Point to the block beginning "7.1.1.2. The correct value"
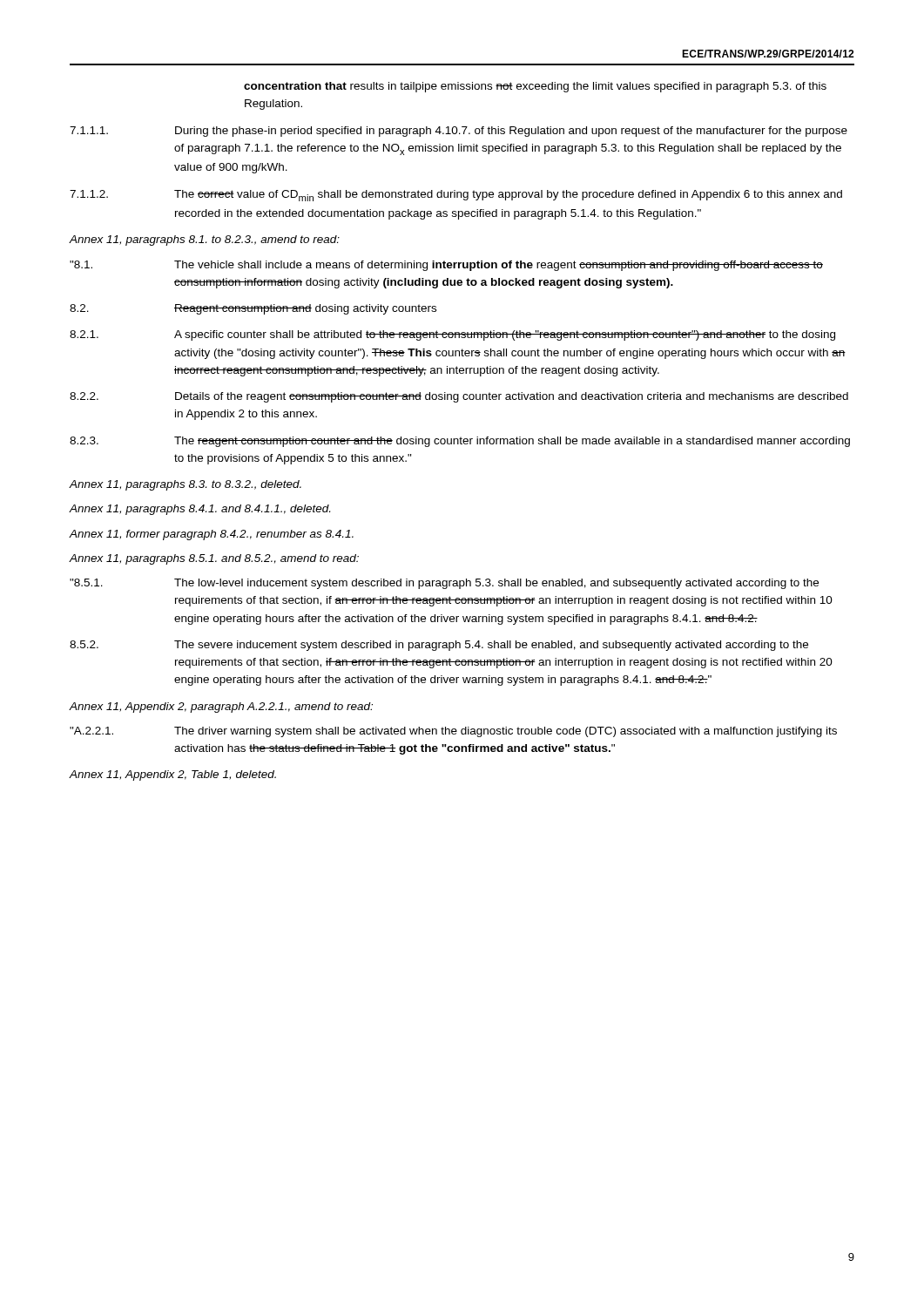 [462, 204]
